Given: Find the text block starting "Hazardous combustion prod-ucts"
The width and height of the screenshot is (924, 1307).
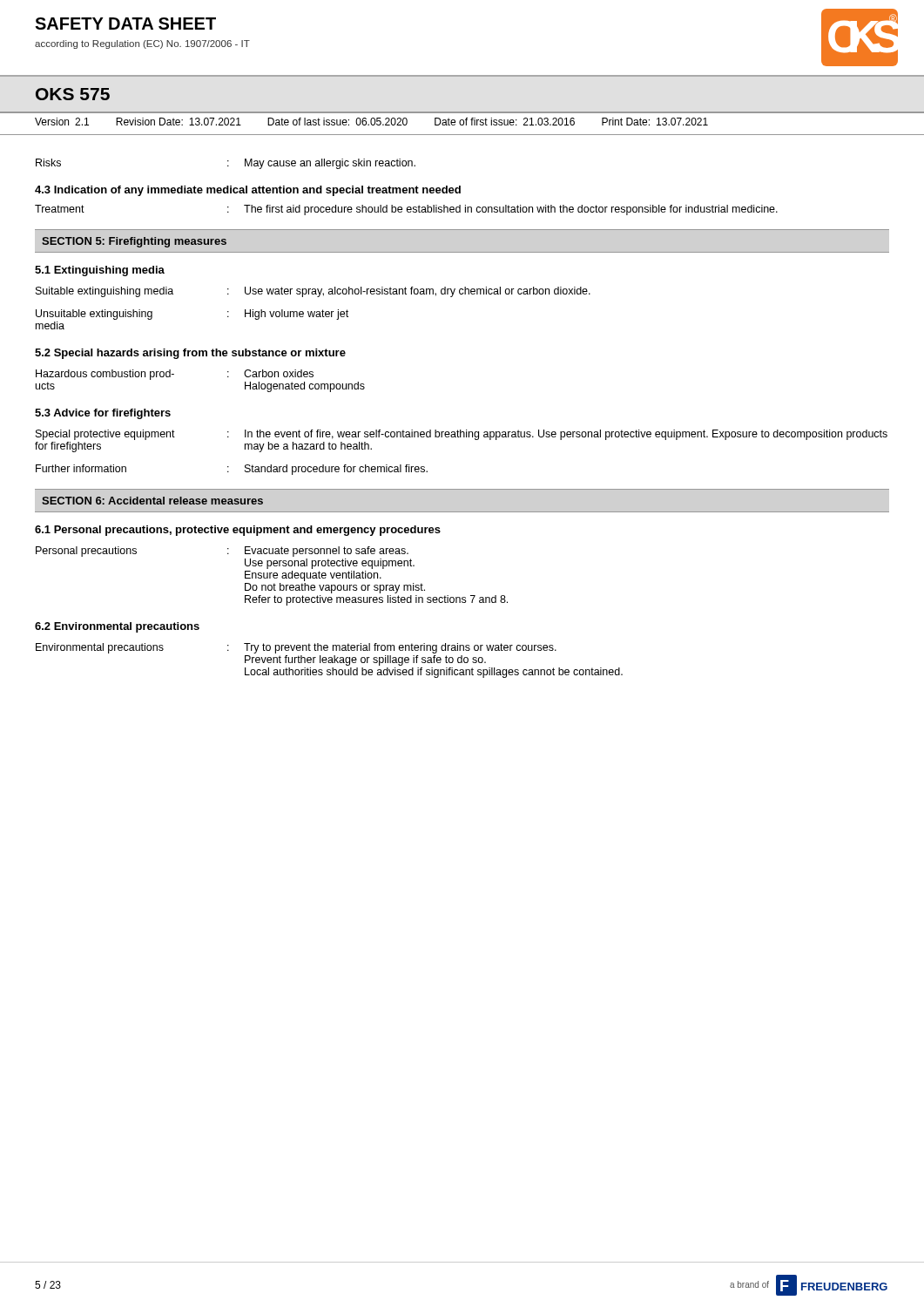Looking at the screenshot, I should click(175, 375).
